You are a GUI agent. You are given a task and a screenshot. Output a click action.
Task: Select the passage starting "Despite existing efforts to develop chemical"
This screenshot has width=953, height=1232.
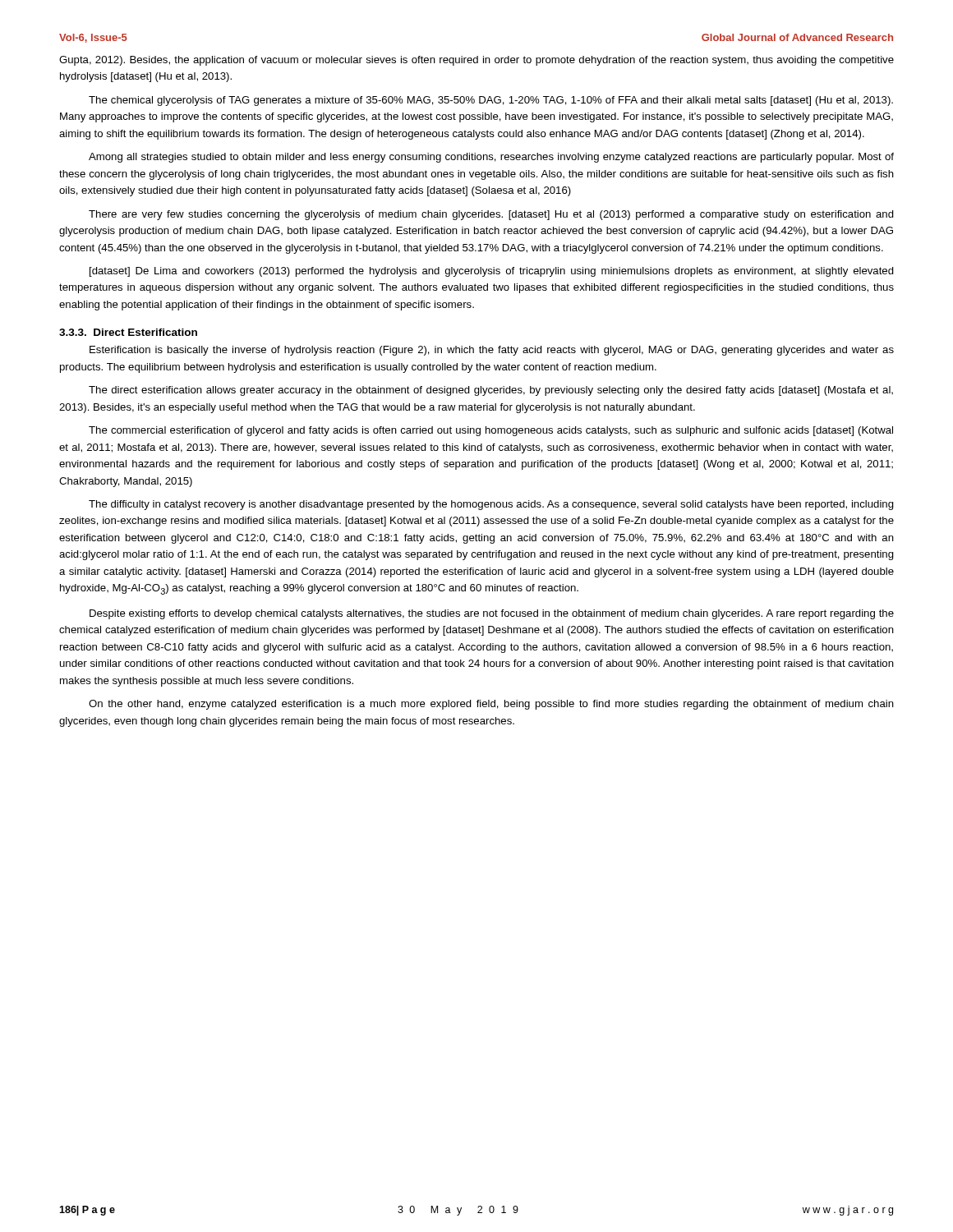point(476,647)
